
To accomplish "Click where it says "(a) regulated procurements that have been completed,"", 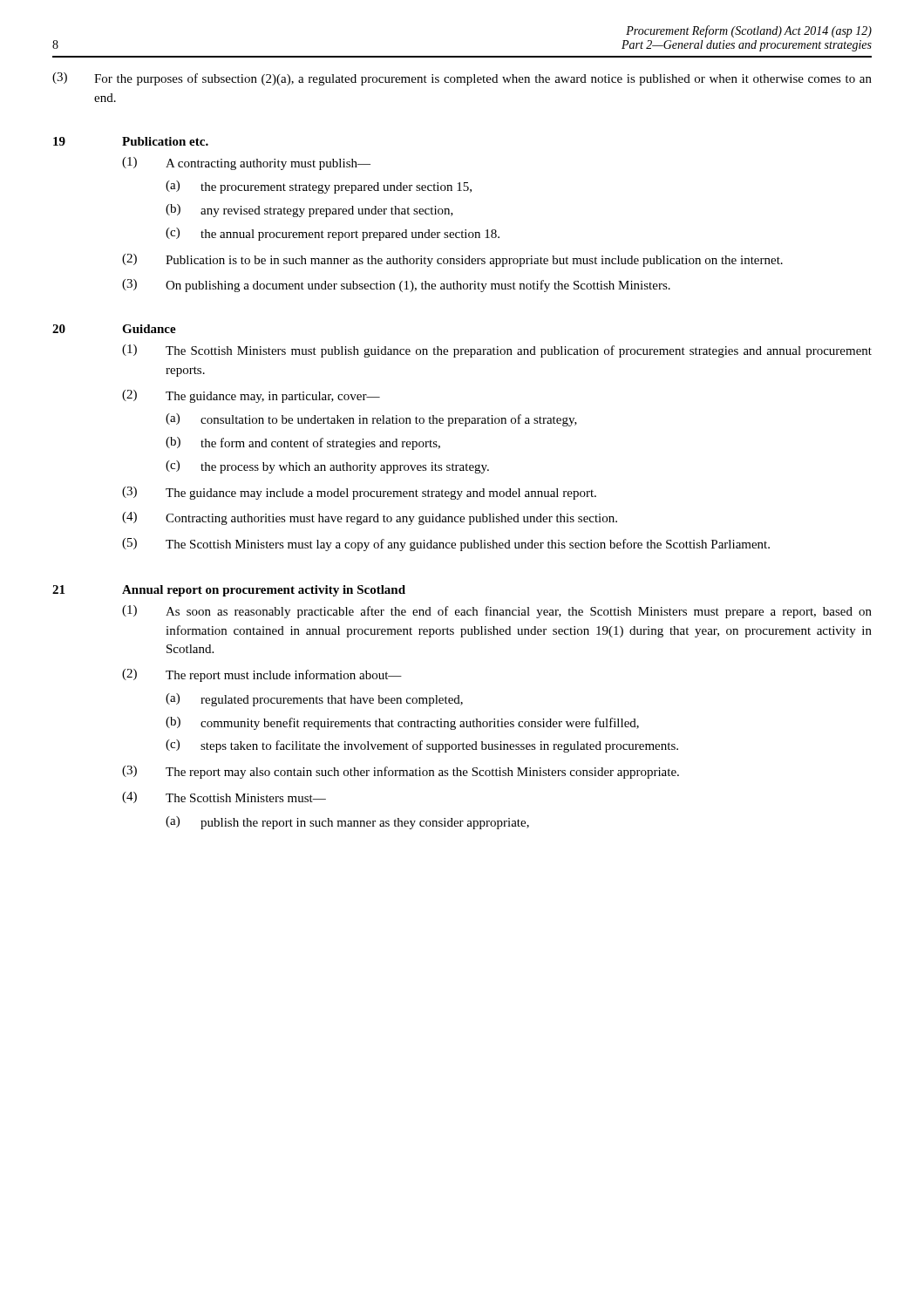I will tap(314, 700).
